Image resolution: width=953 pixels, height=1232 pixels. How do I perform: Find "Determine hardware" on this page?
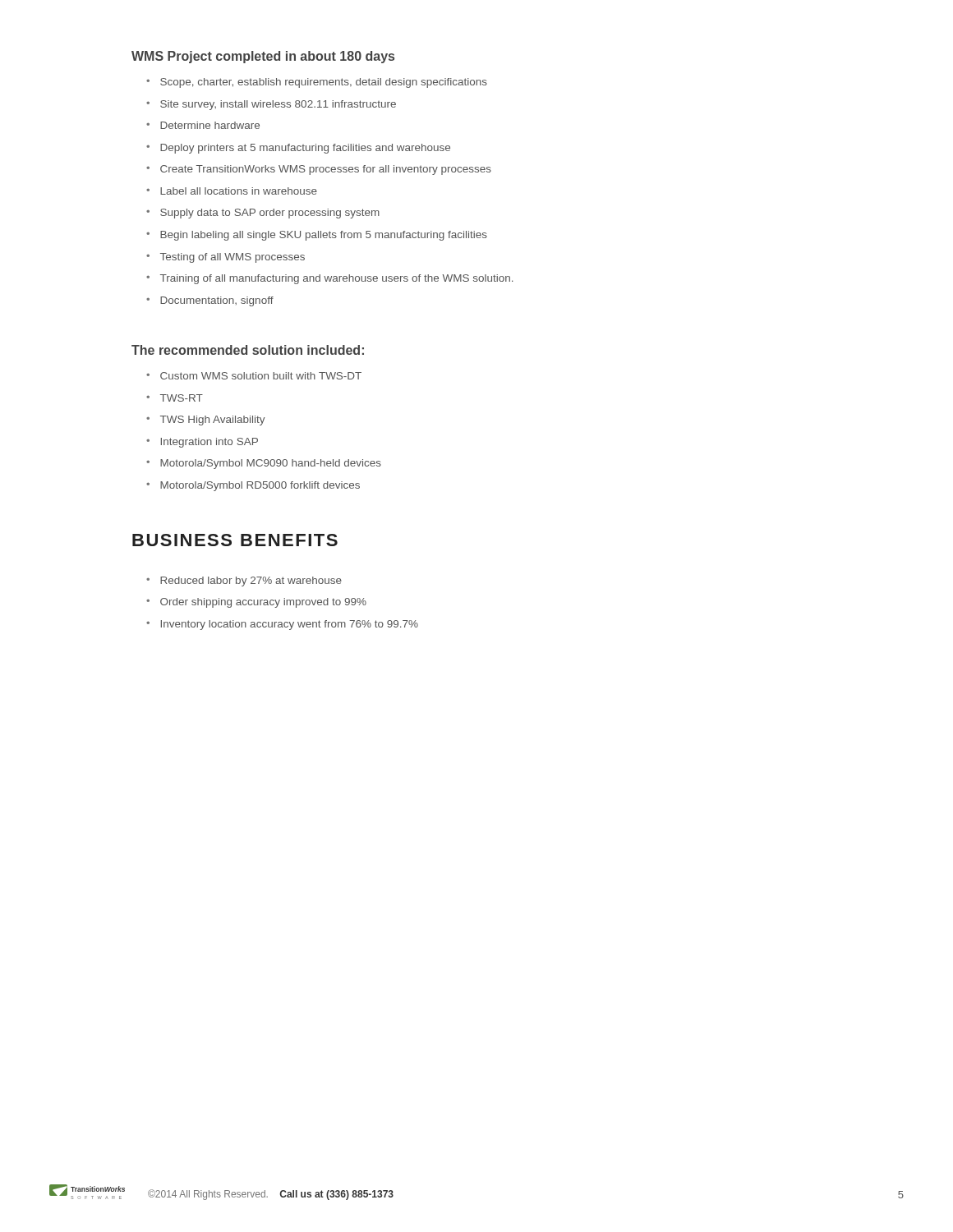point(203,125)
